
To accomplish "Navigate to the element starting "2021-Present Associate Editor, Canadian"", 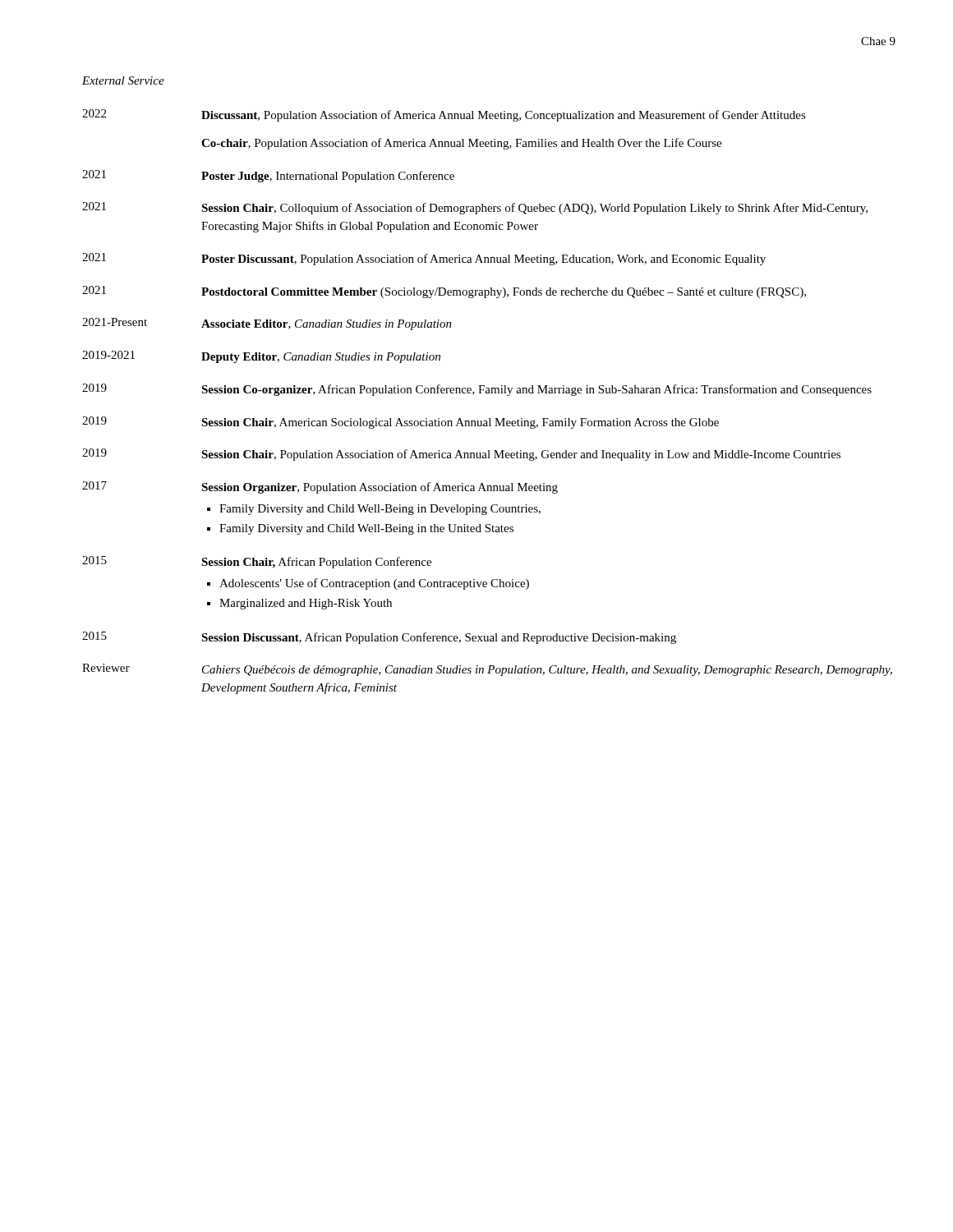I will pyautogui.click(x=267, y=324).
